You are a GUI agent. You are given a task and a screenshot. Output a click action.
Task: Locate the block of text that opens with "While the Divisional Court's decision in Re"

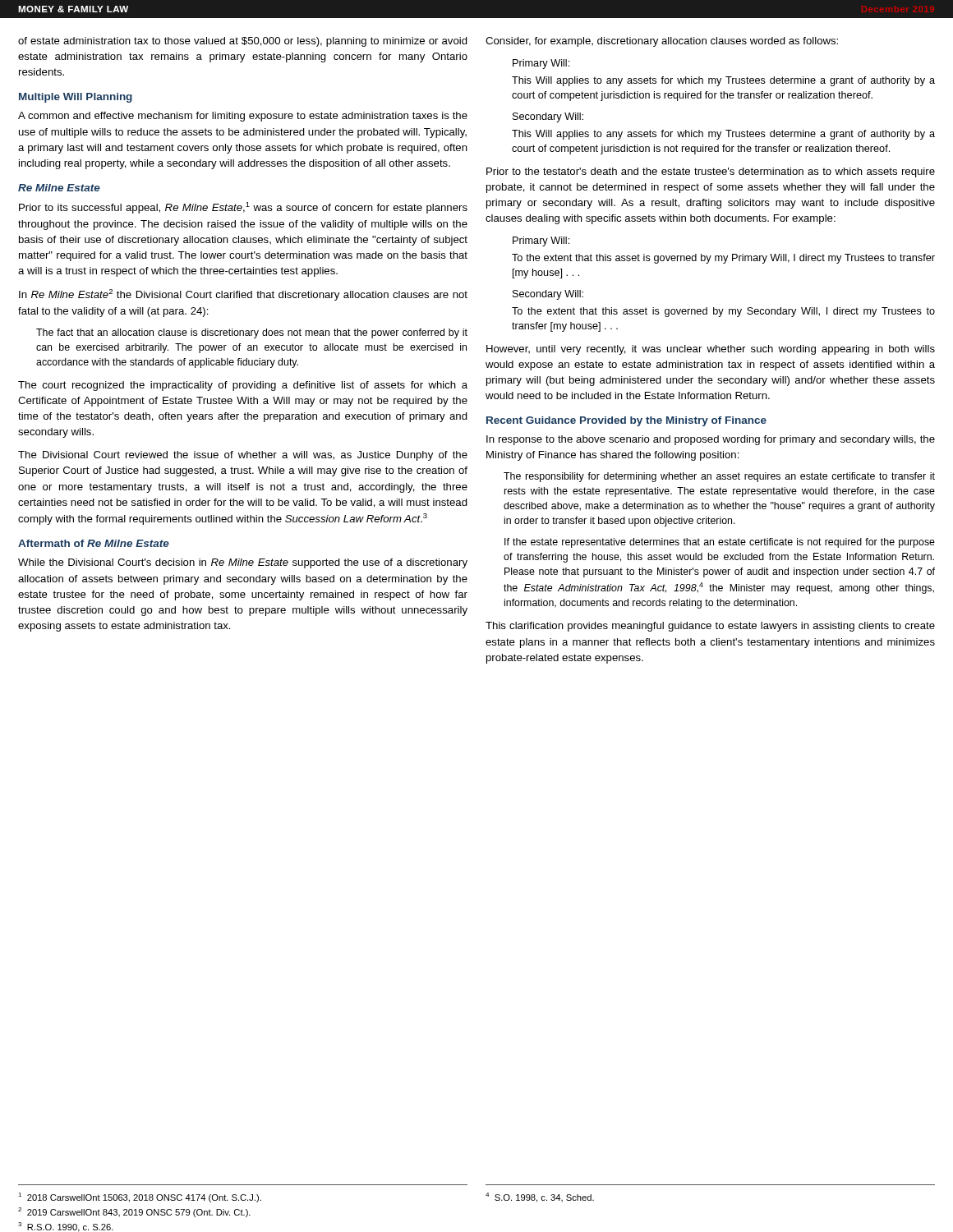(243, 594)
